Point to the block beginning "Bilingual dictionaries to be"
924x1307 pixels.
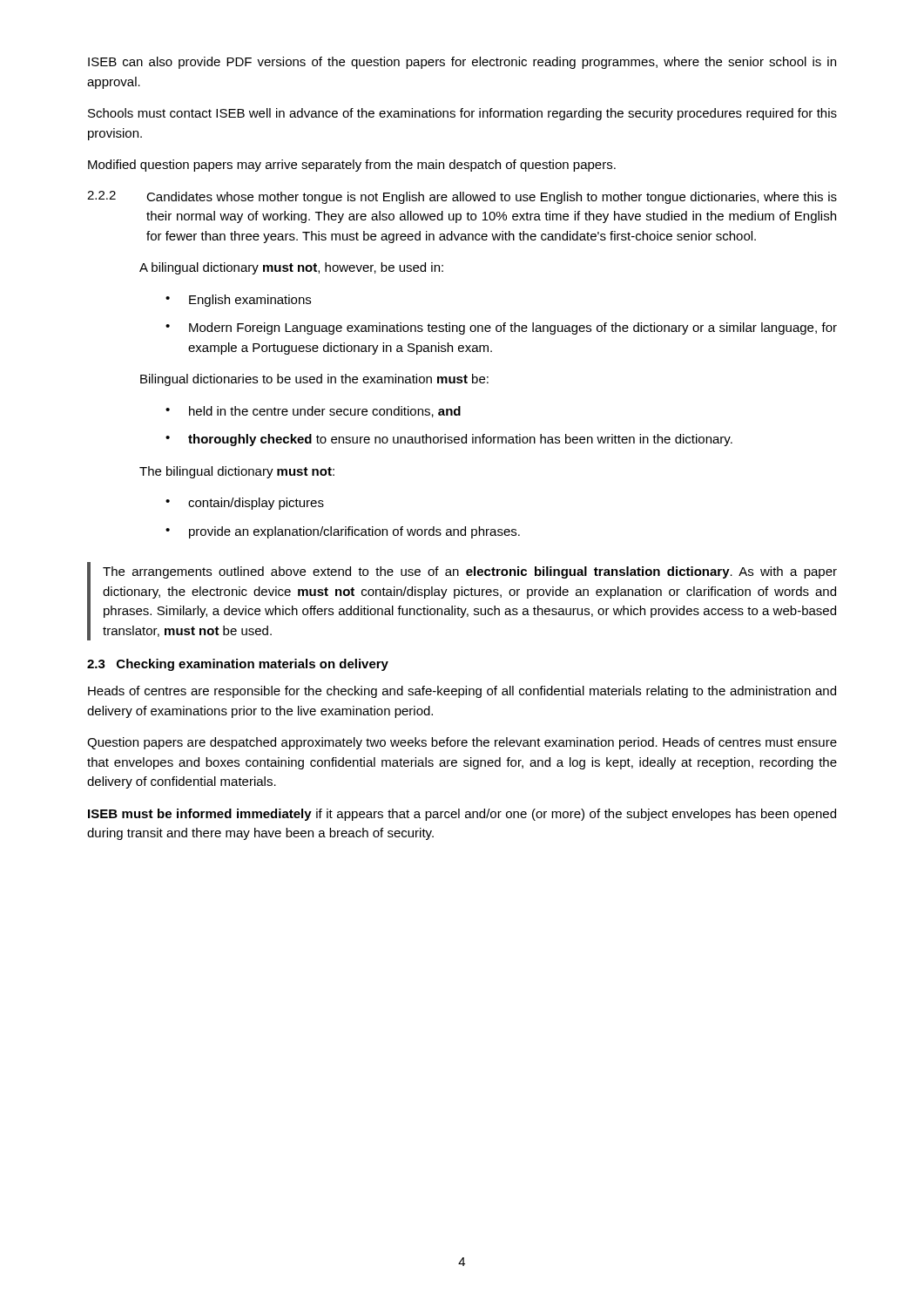point(314,379)
